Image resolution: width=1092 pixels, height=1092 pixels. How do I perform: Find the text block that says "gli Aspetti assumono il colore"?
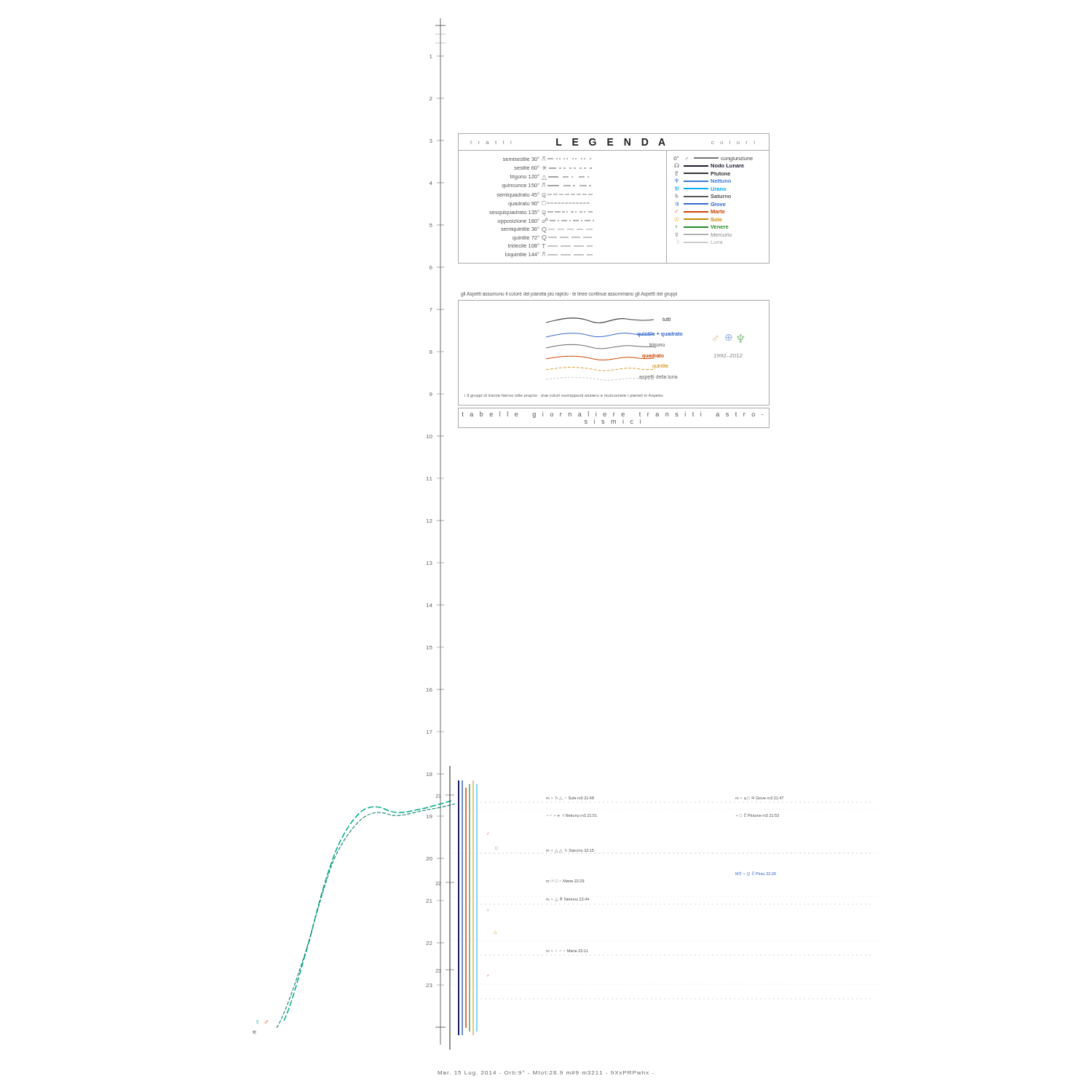click(x=569, y=294)
